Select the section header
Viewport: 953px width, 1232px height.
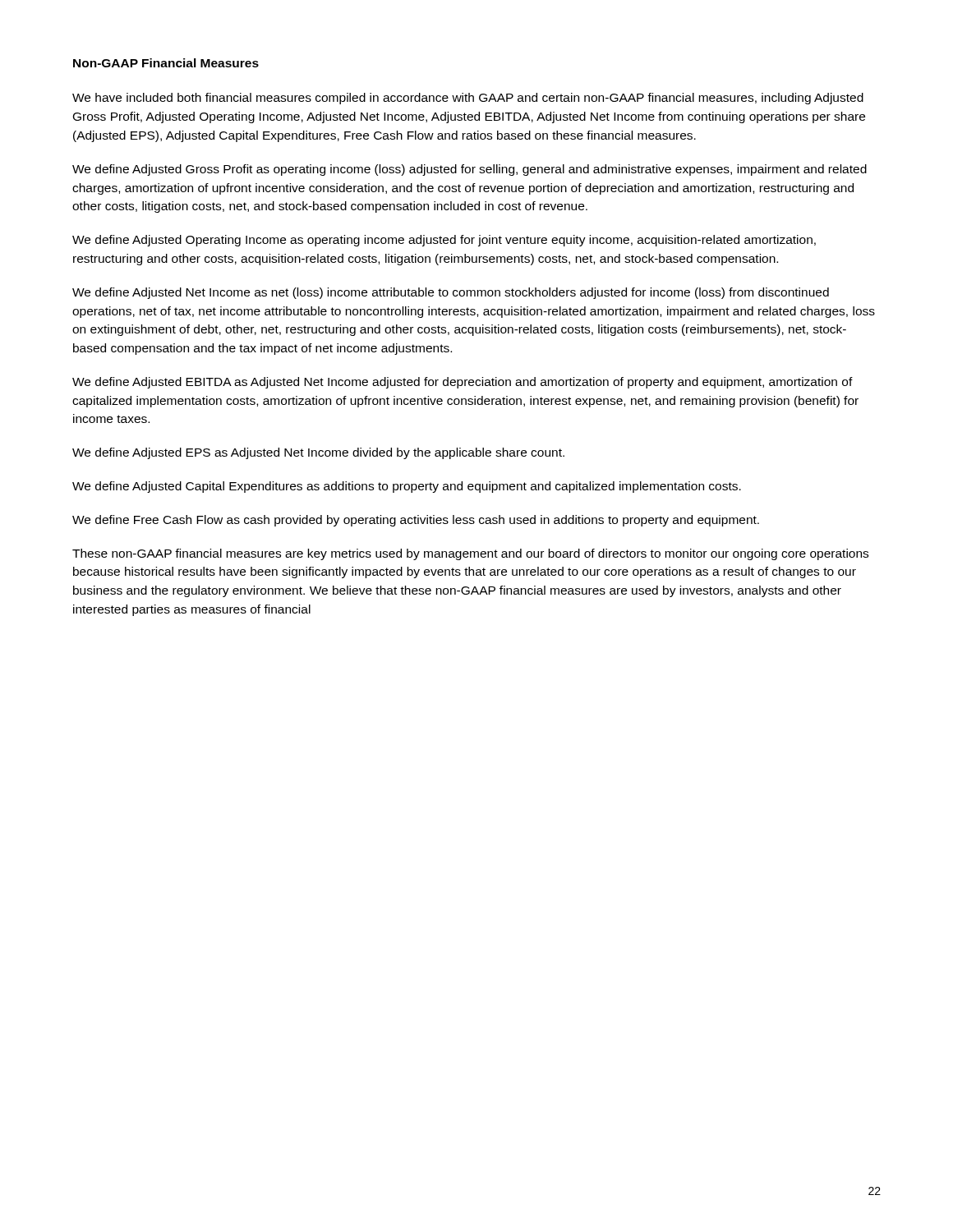click(x=166, y=63)
